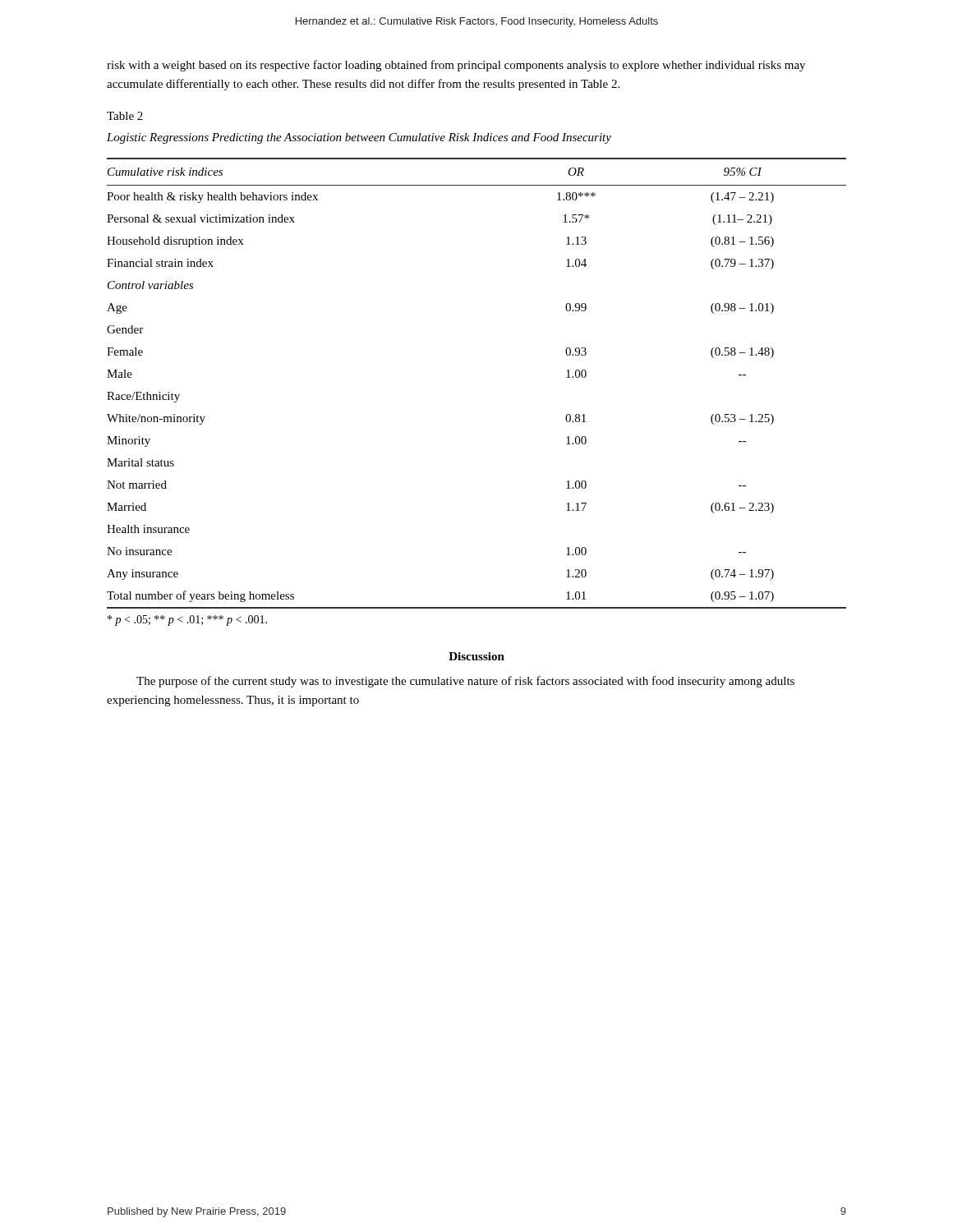Click on the text block that says "risk with a weight based on its"
Viewport: 953px width, 1232px height.
tap(456, 74)
